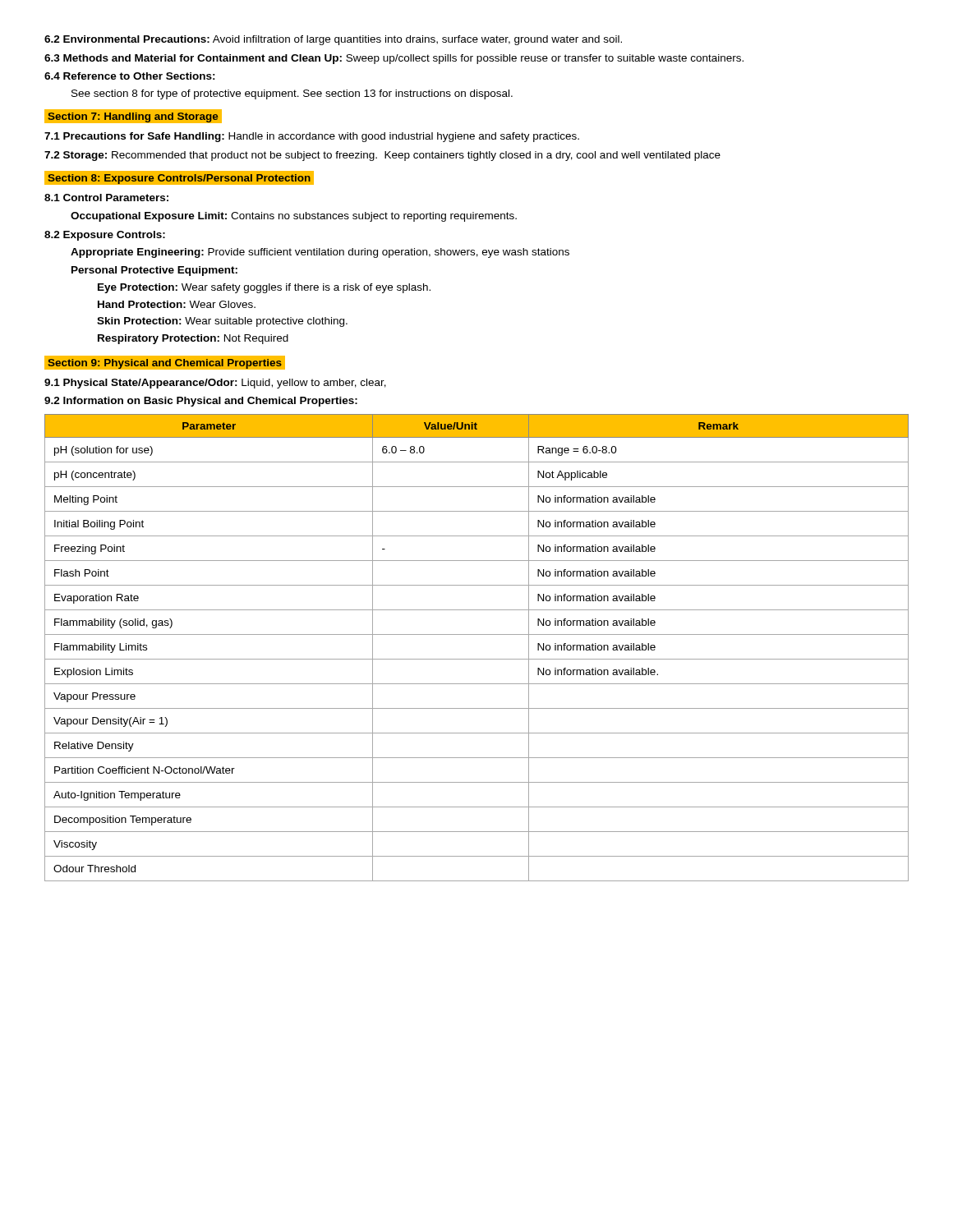The height and width of the screenshot is (1232, 953).
Task: Navigate to the element starting "1 Physical State/Appearance/Odor: Liquid, yellow"
Action: (215, 383)
